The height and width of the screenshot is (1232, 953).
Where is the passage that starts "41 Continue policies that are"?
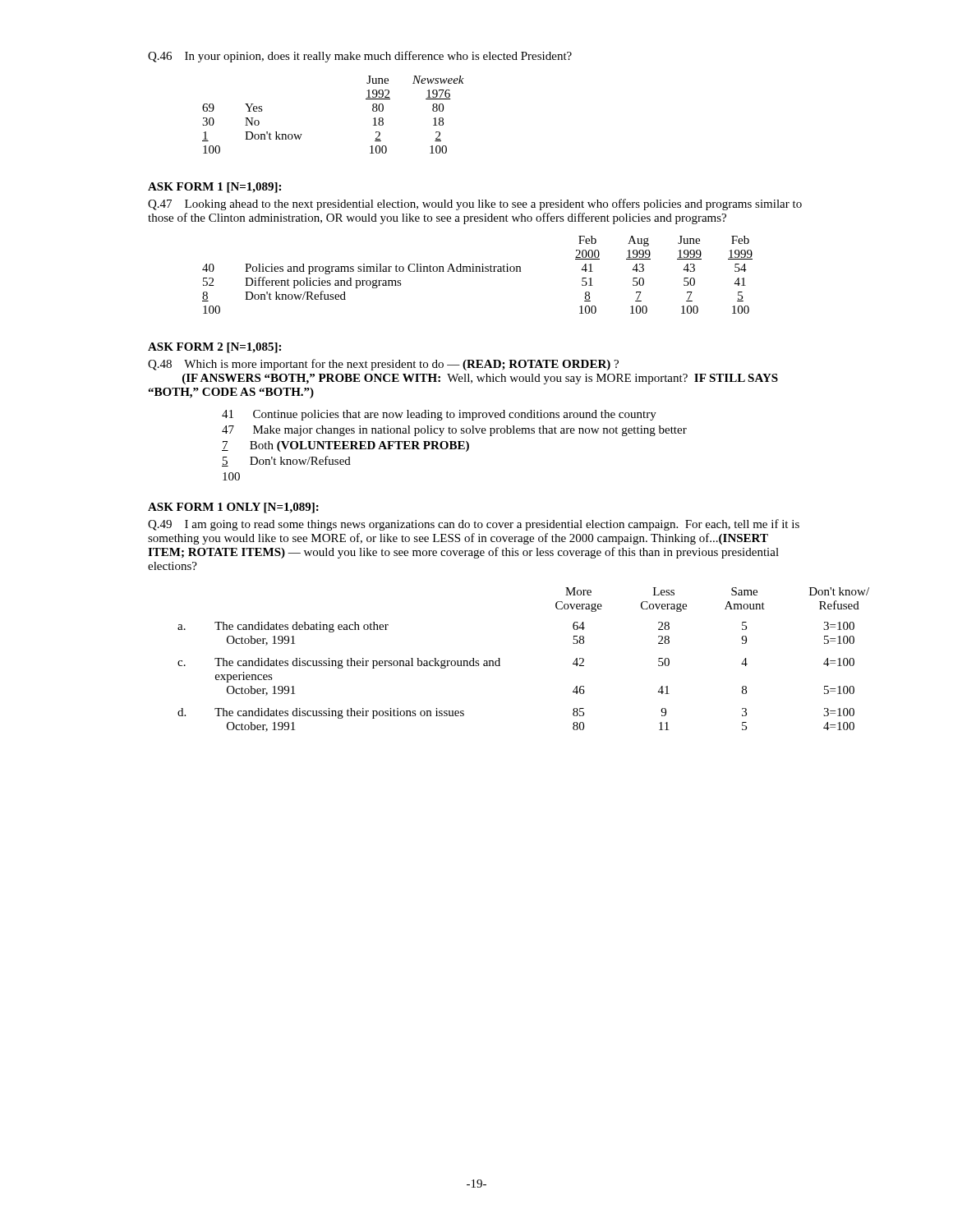(439, 414)
